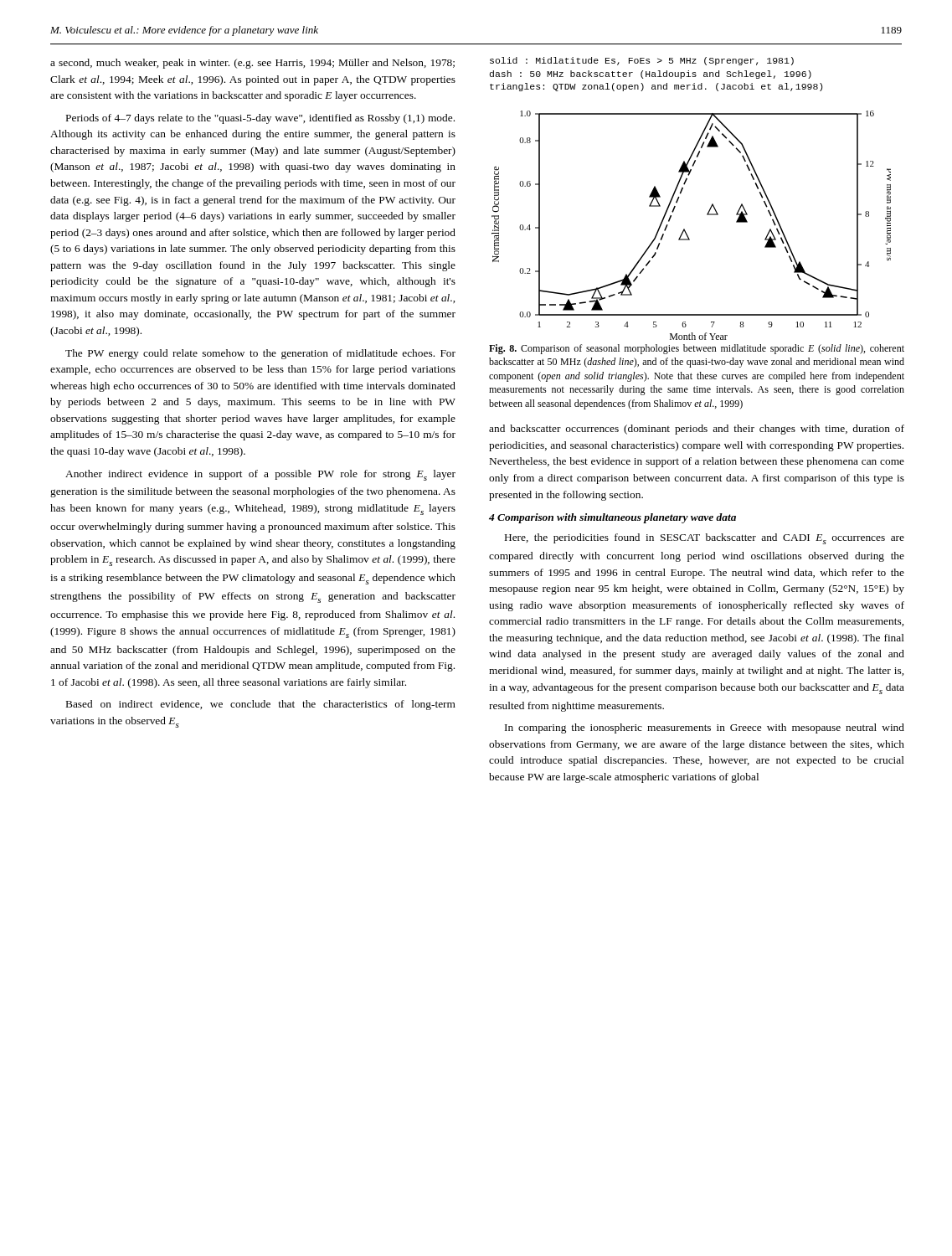Click on the text block that says "Another indirect evidence in support of a possible"

point(253,578)
